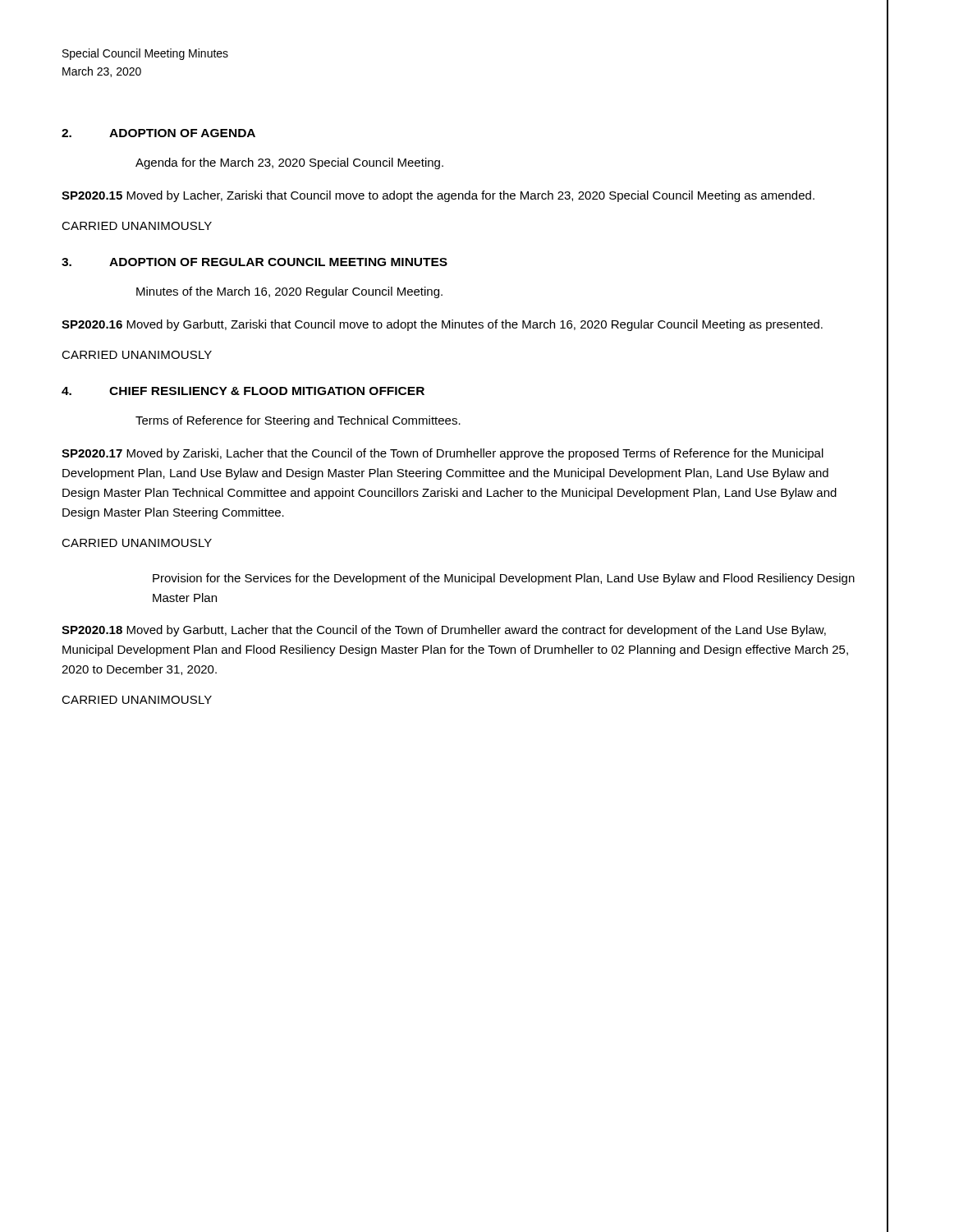Click on the region starting "Agenda for the March 23, 2020 Special"
The width and height of the screenshot is (954, 1232).
pos(290,163)
